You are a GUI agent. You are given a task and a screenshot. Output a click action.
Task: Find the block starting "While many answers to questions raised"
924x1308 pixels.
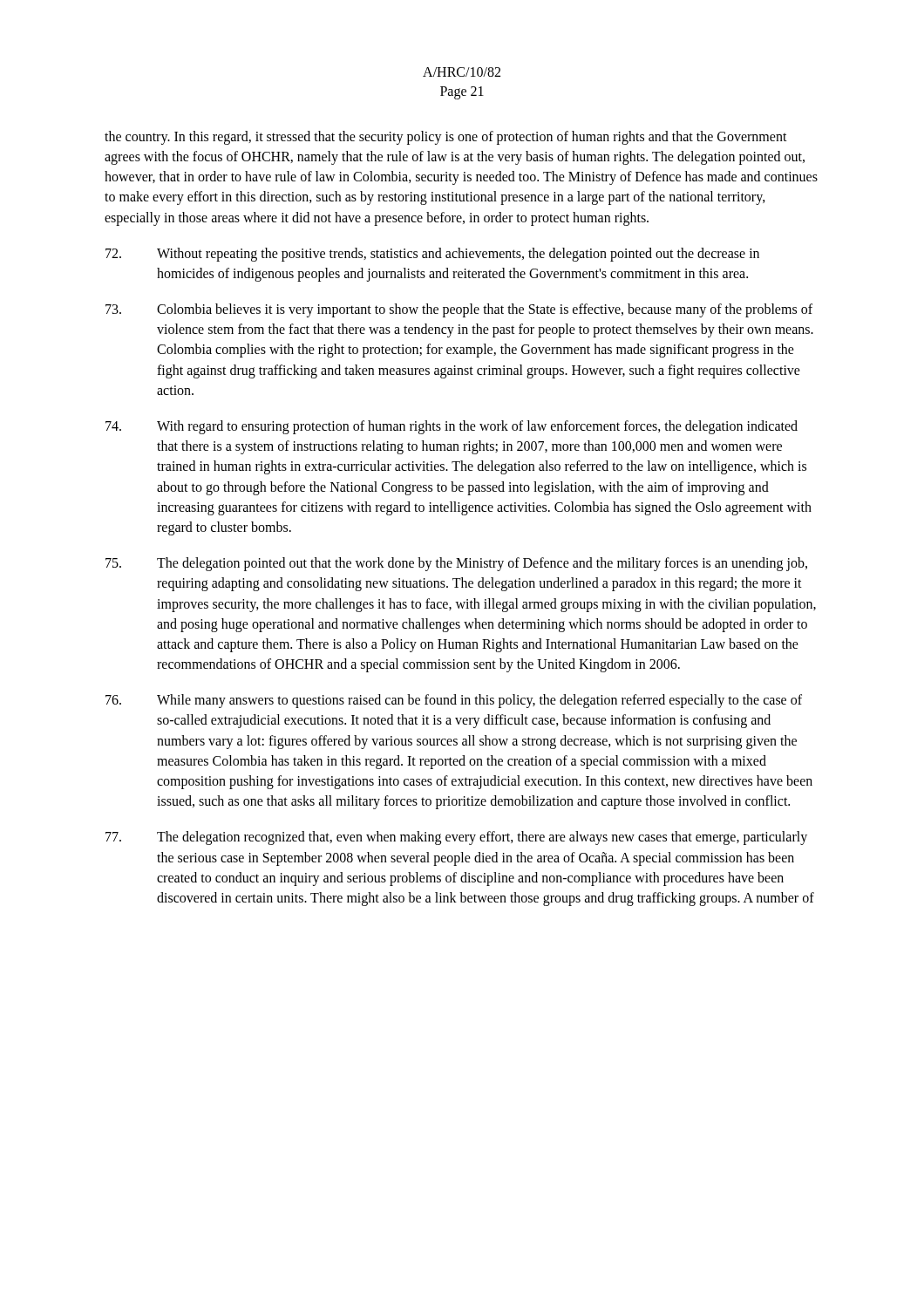(462, 751)
